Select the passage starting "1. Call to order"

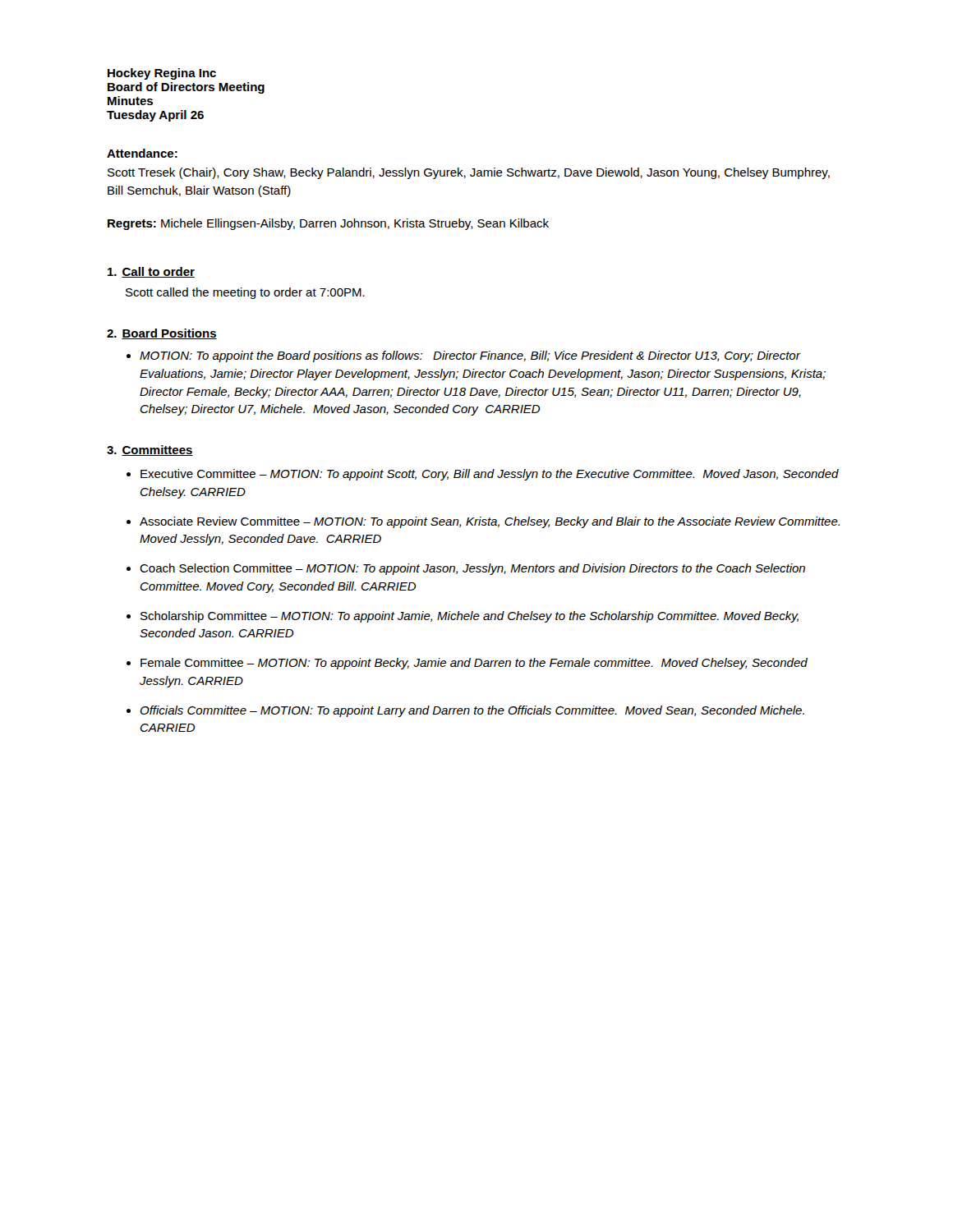click(151, 272)
